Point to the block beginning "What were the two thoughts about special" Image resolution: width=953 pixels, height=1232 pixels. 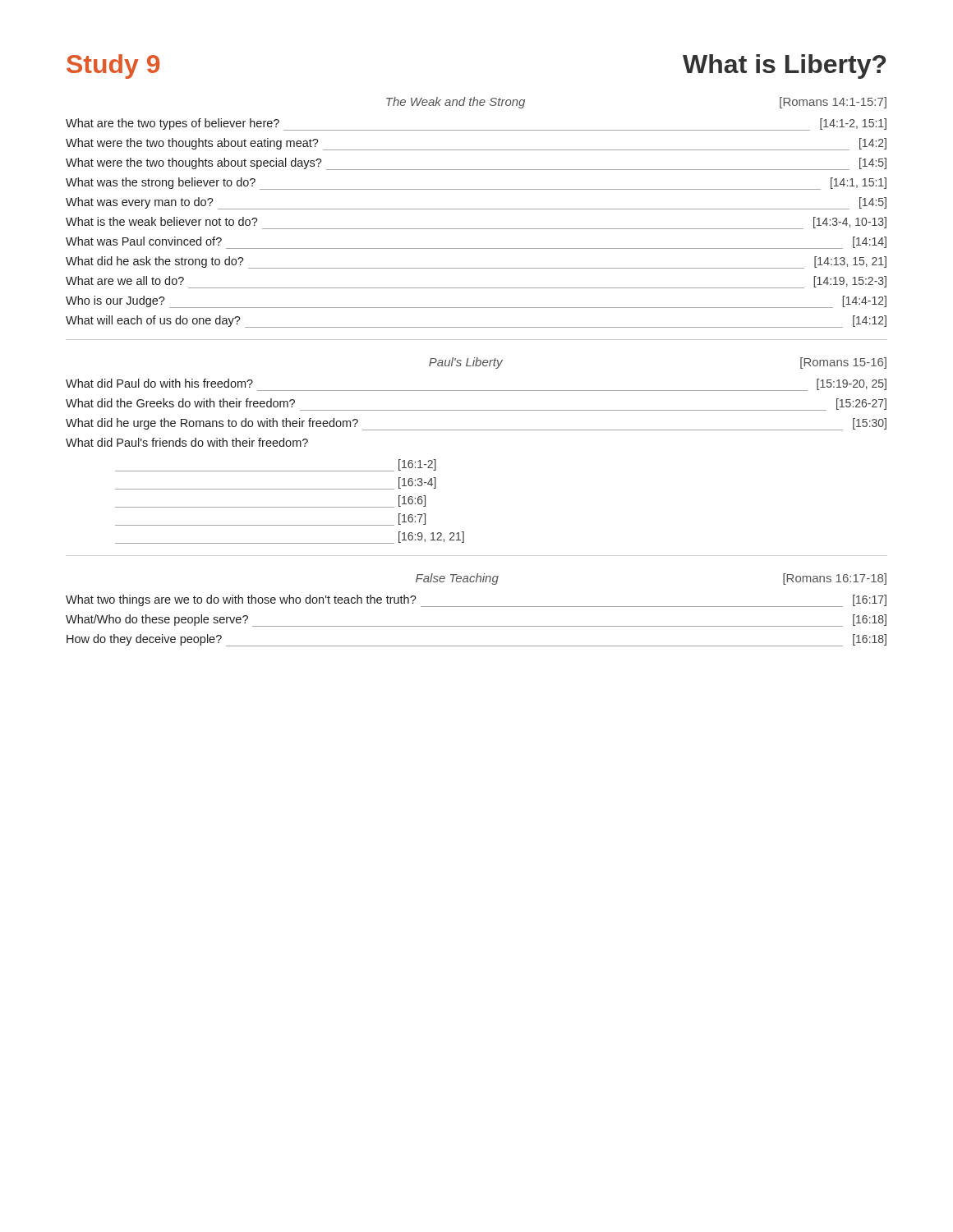point(476,163)
